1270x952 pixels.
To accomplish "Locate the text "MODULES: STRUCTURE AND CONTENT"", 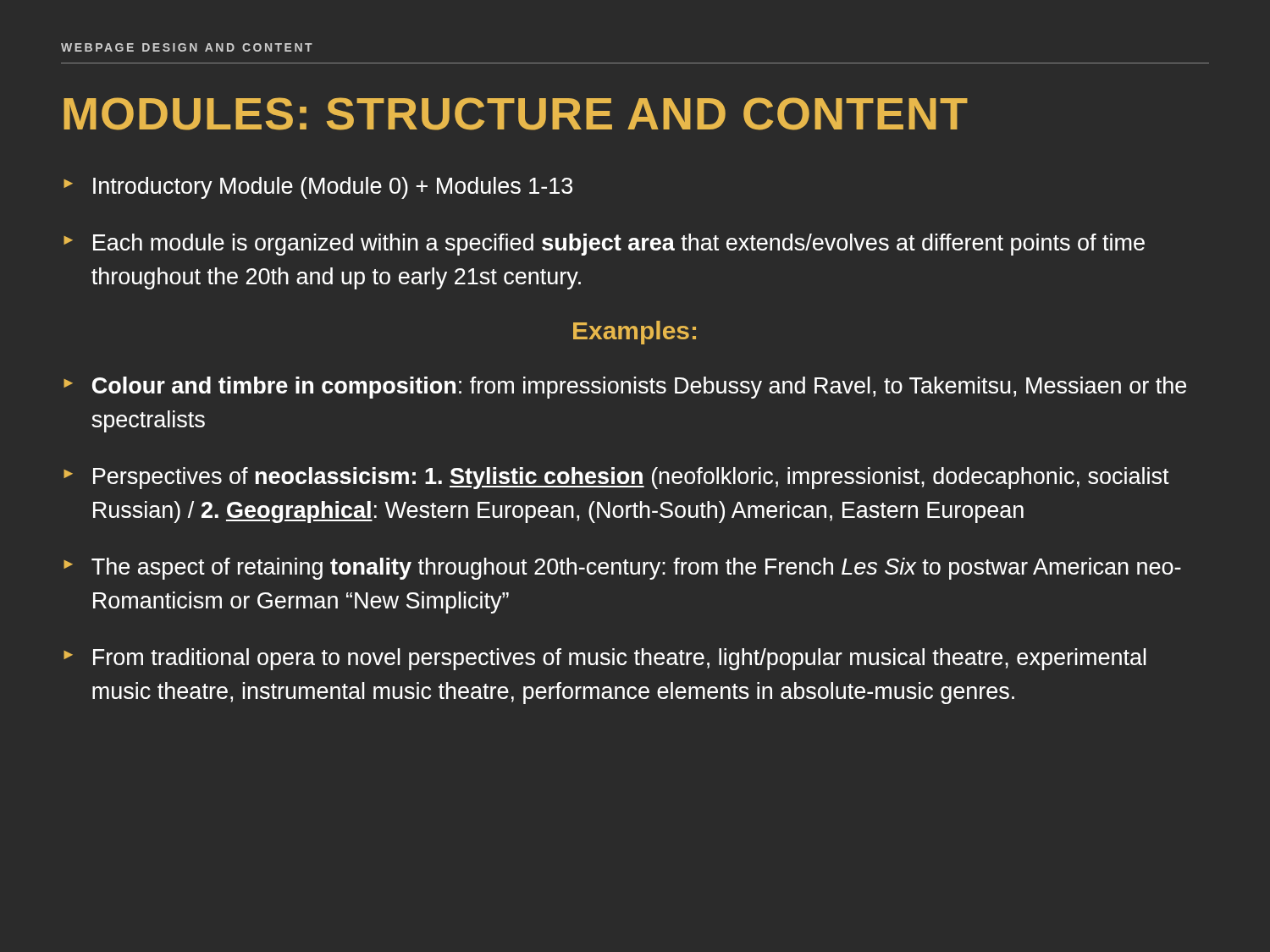I will (x=515, y=114).
